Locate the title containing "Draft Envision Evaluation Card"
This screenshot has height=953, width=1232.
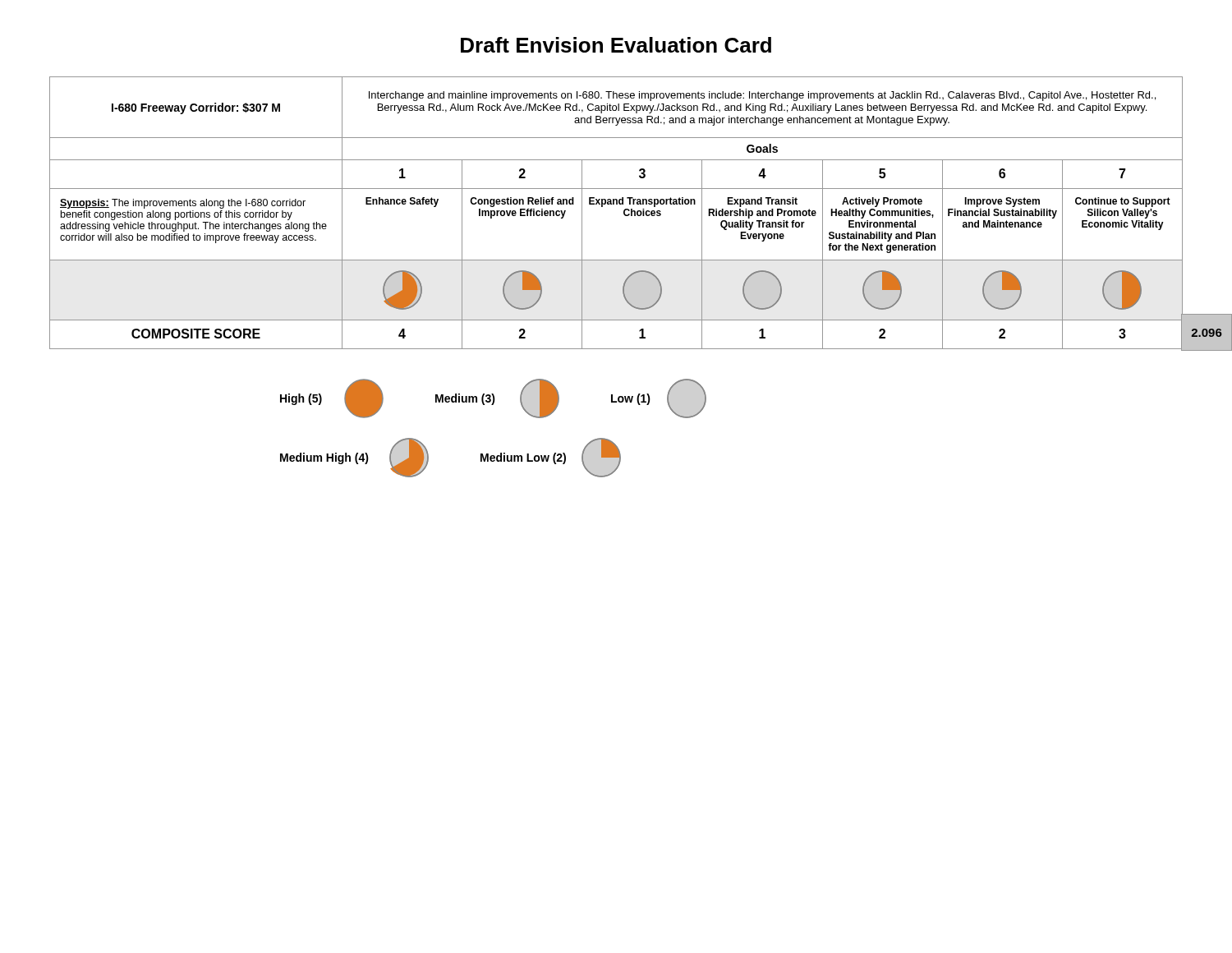pyautogui.click(x=616, y=45)
